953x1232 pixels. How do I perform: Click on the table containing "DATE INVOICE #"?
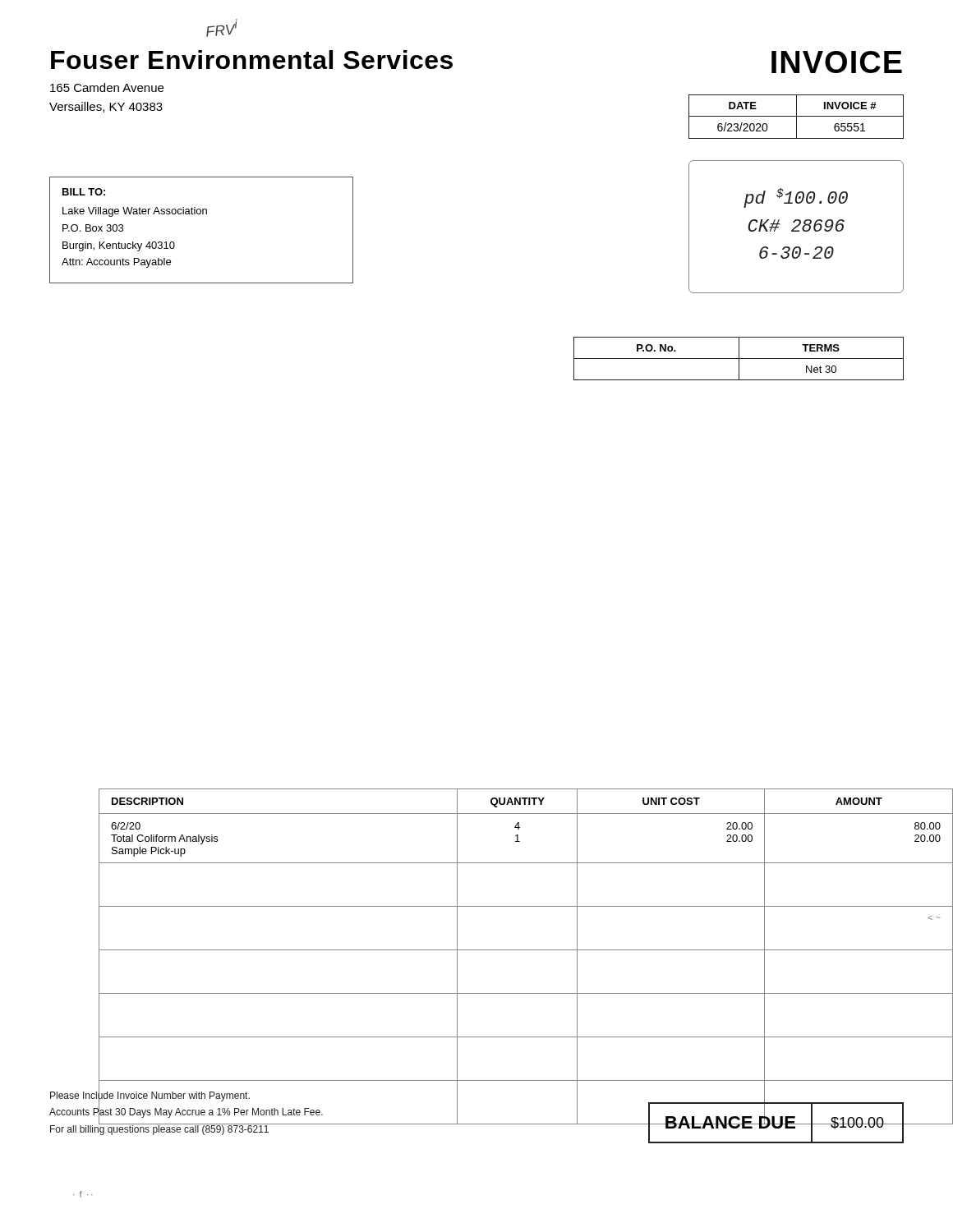[x=796, y=117]
